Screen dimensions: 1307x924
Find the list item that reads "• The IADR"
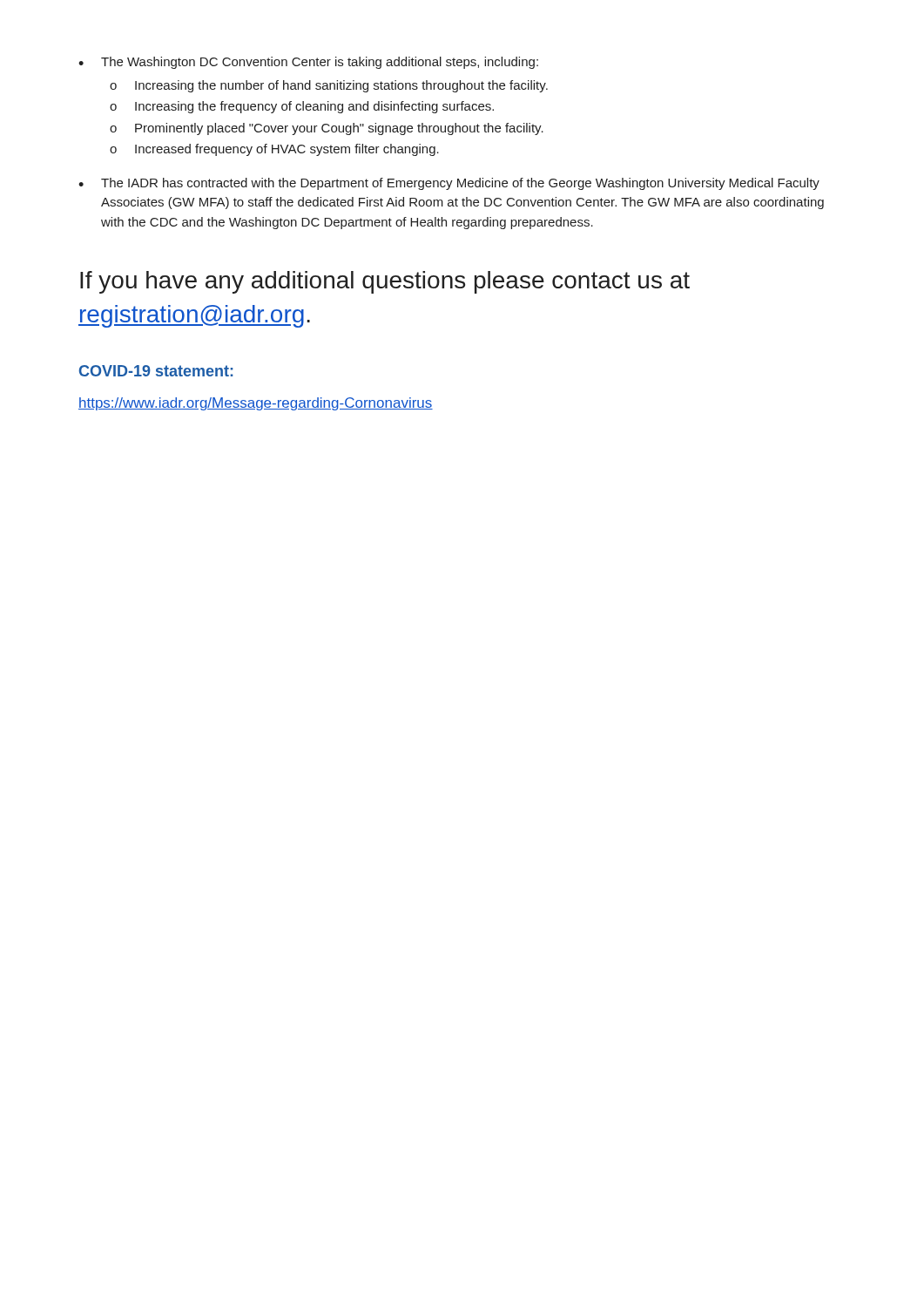tap(462, 202)
